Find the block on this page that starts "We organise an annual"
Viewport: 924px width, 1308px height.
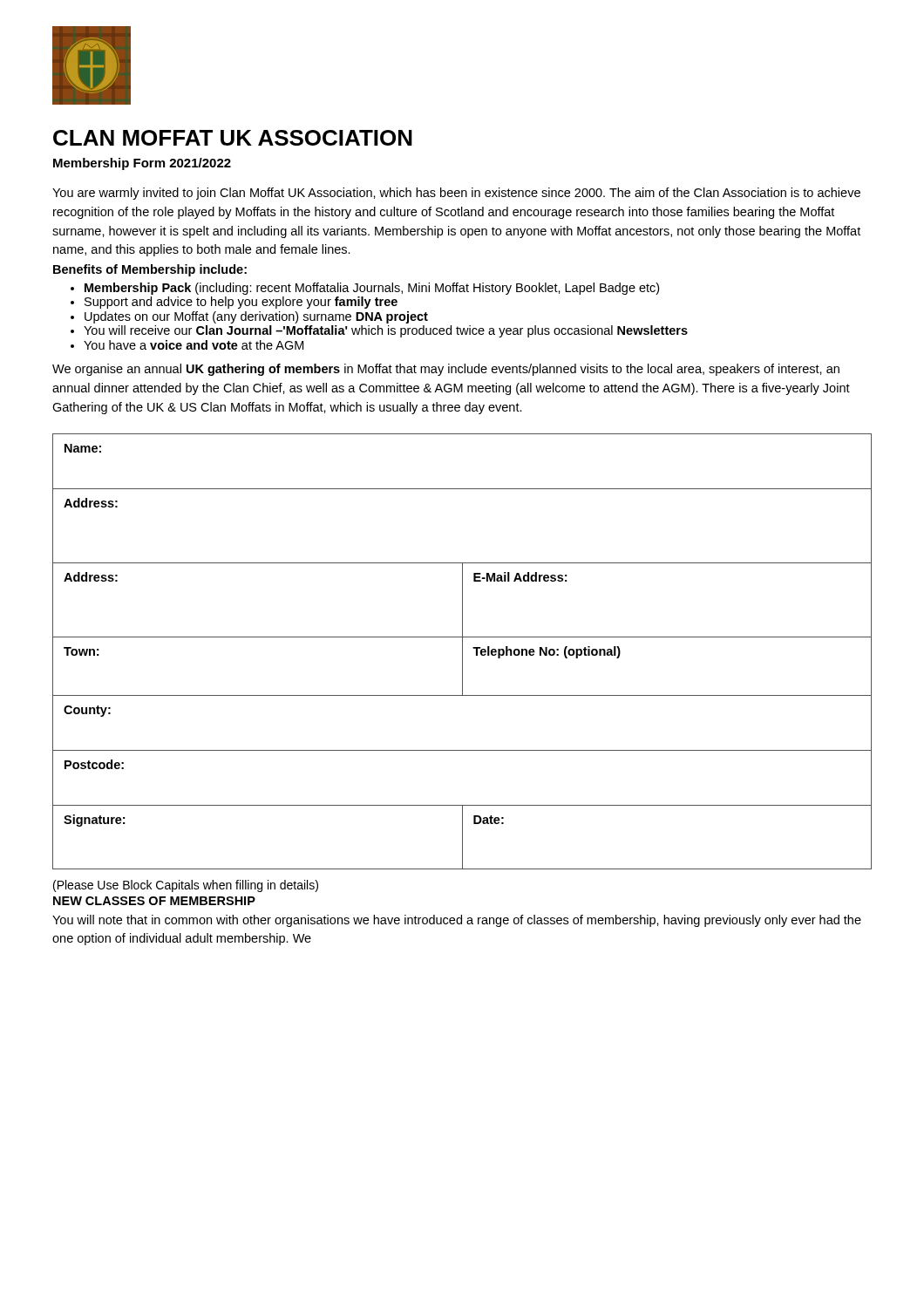pos(451,388)
